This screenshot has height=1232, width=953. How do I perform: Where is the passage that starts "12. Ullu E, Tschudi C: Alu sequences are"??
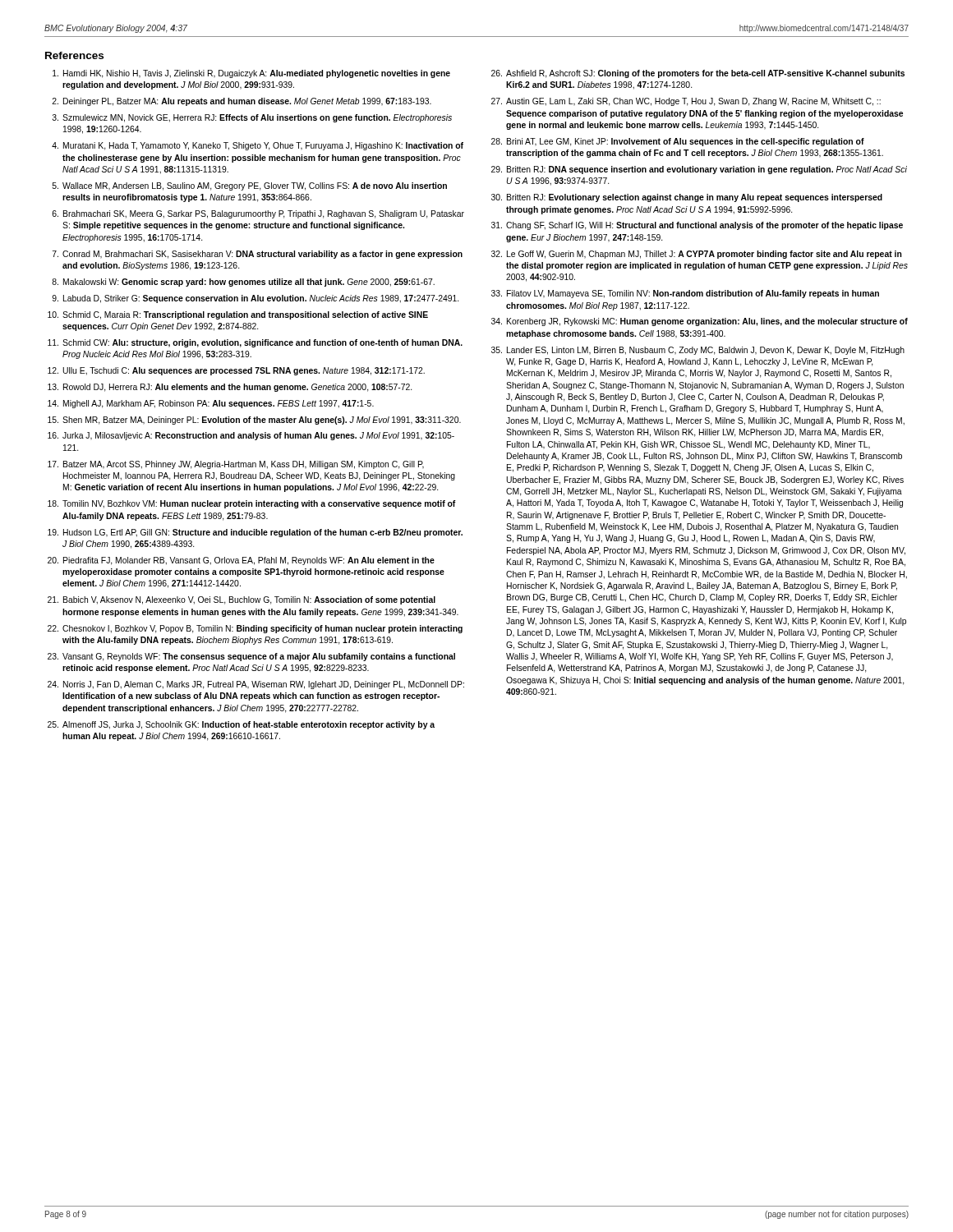coord(255,371)
